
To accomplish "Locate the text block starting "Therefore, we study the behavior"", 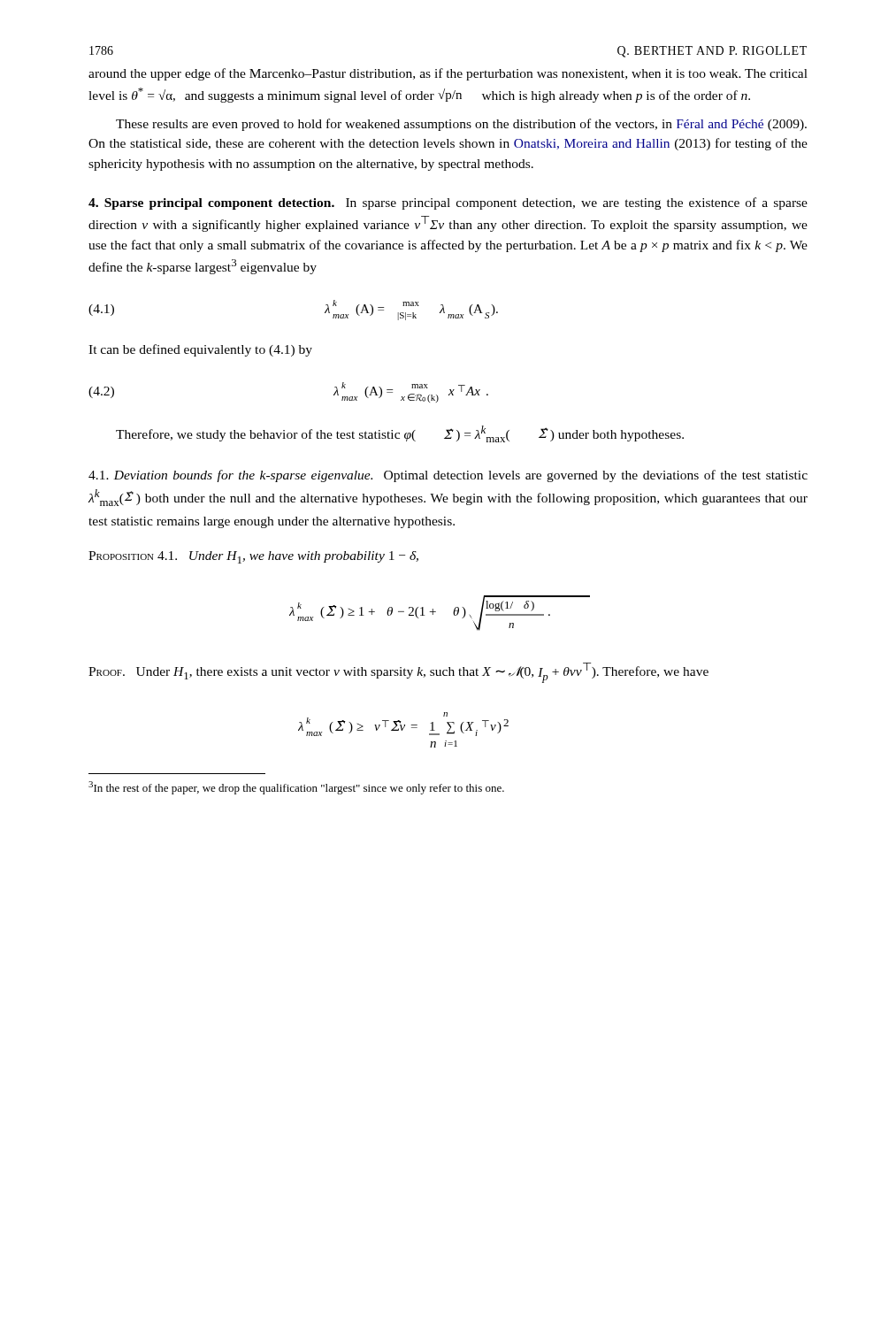I will coord(448,435).
